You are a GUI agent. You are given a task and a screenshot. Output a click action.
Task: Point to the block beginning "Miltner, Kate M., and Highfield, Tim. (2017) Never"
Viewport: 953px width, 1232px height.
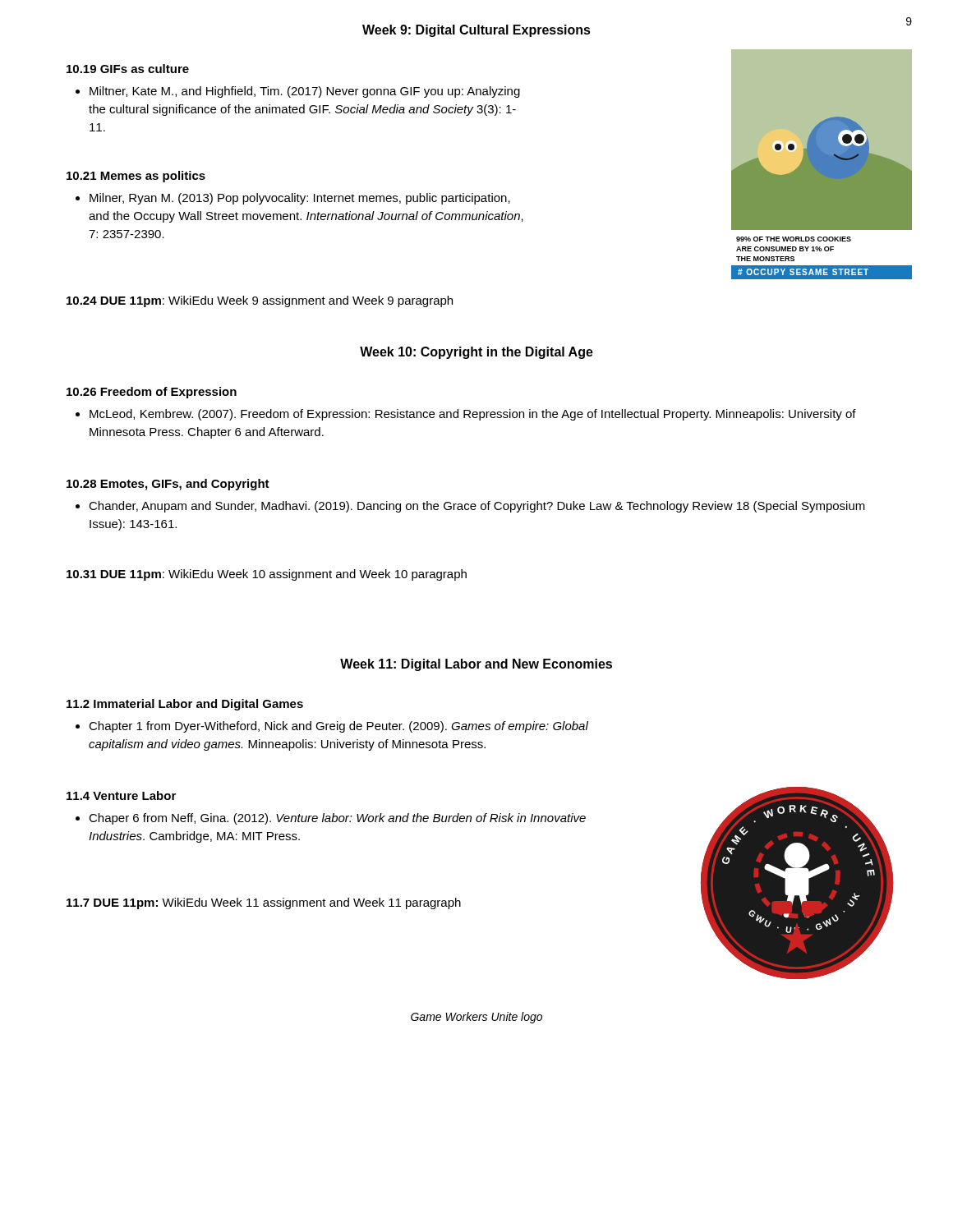tap(296, 109)
